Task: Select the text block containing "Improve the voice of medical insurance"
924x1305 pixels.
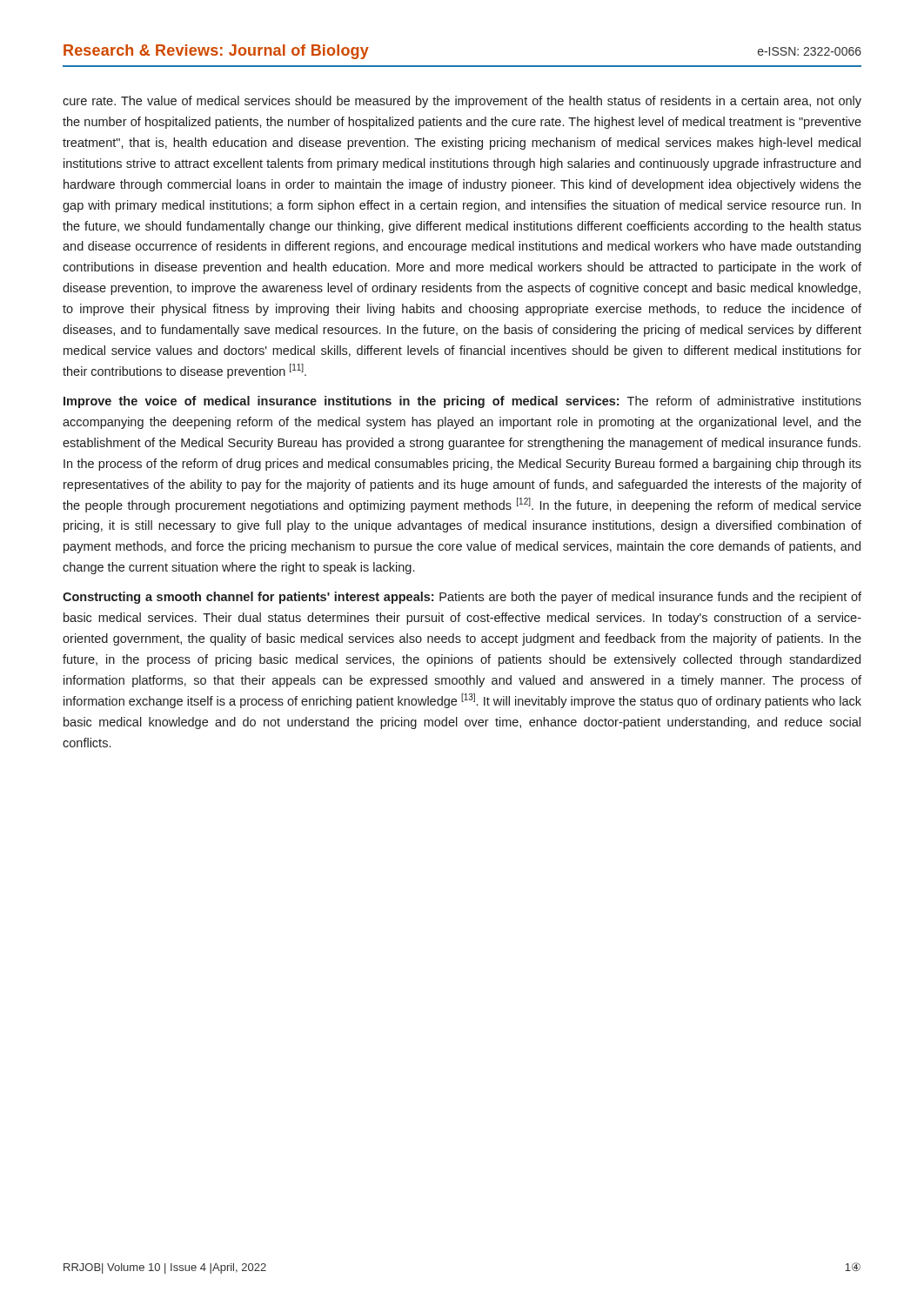Action: click(x=462, y=484)
